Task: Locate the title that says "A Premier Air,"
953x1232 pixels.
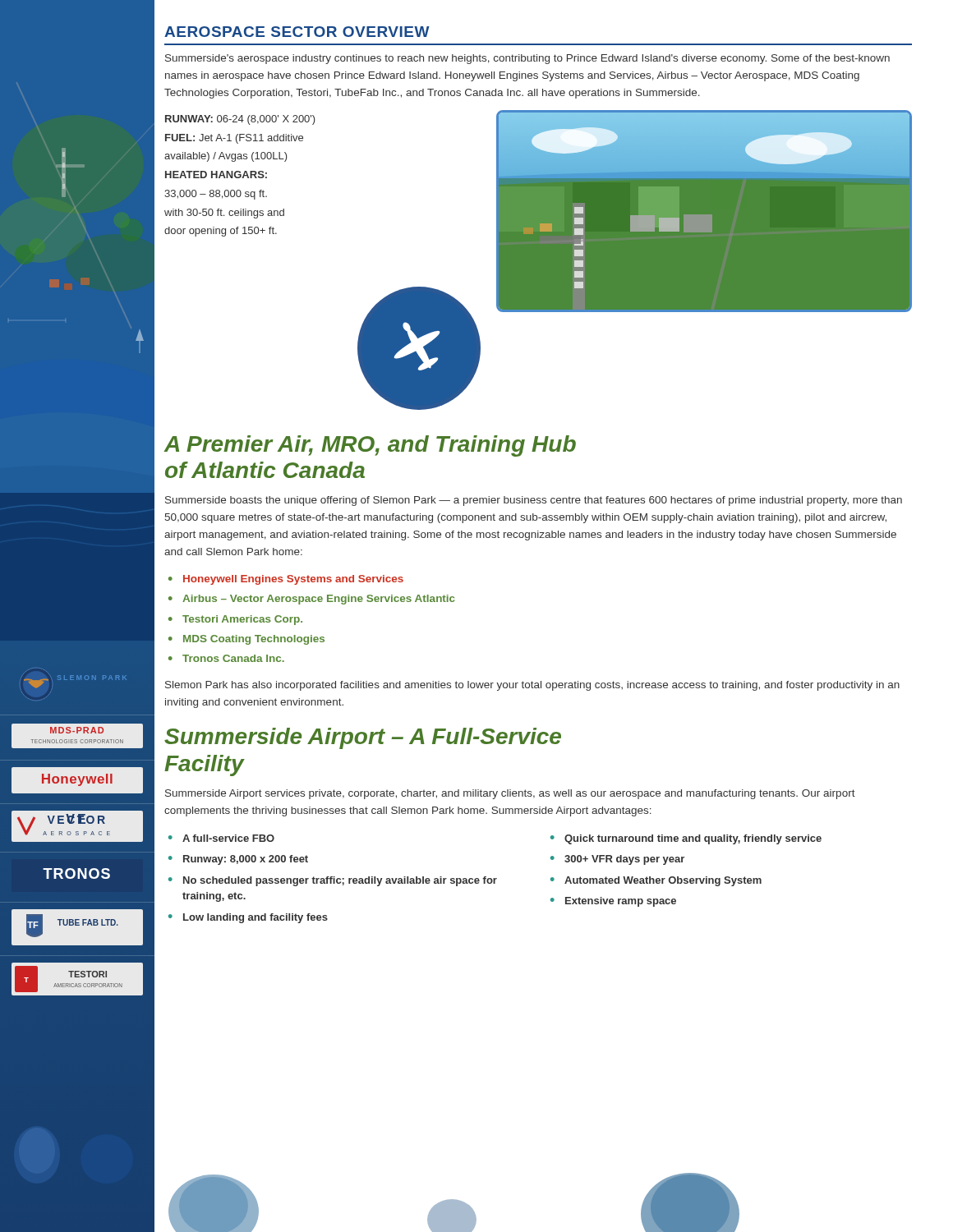Action: click(550, 457)
